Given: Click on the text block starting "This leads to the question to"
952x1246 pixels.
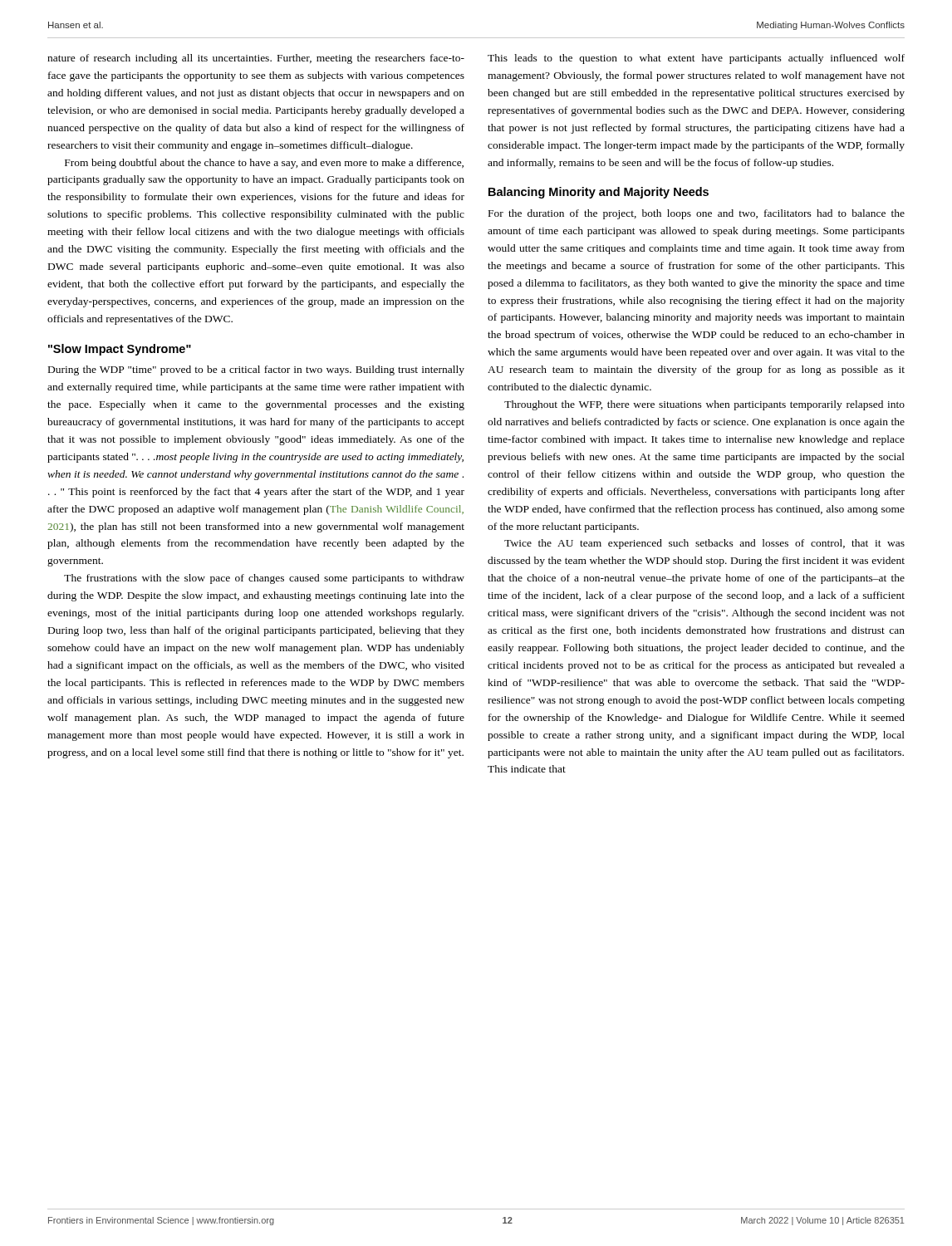Looking at the screenshot, I should (696, 111).
